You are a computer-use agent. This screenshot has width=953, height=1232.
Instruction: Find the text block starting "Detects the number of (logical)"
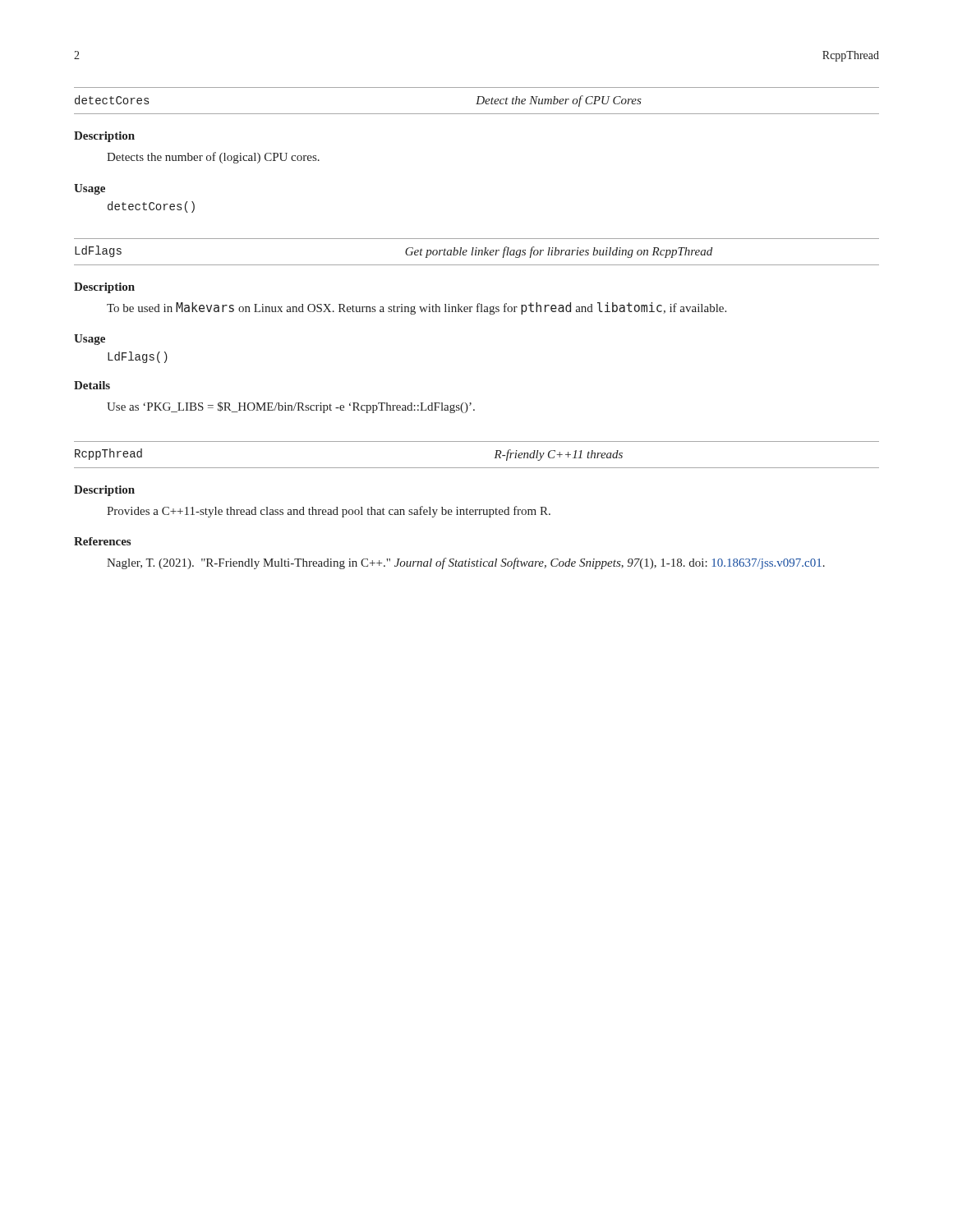pyautogui.click(x=213, y=157)
